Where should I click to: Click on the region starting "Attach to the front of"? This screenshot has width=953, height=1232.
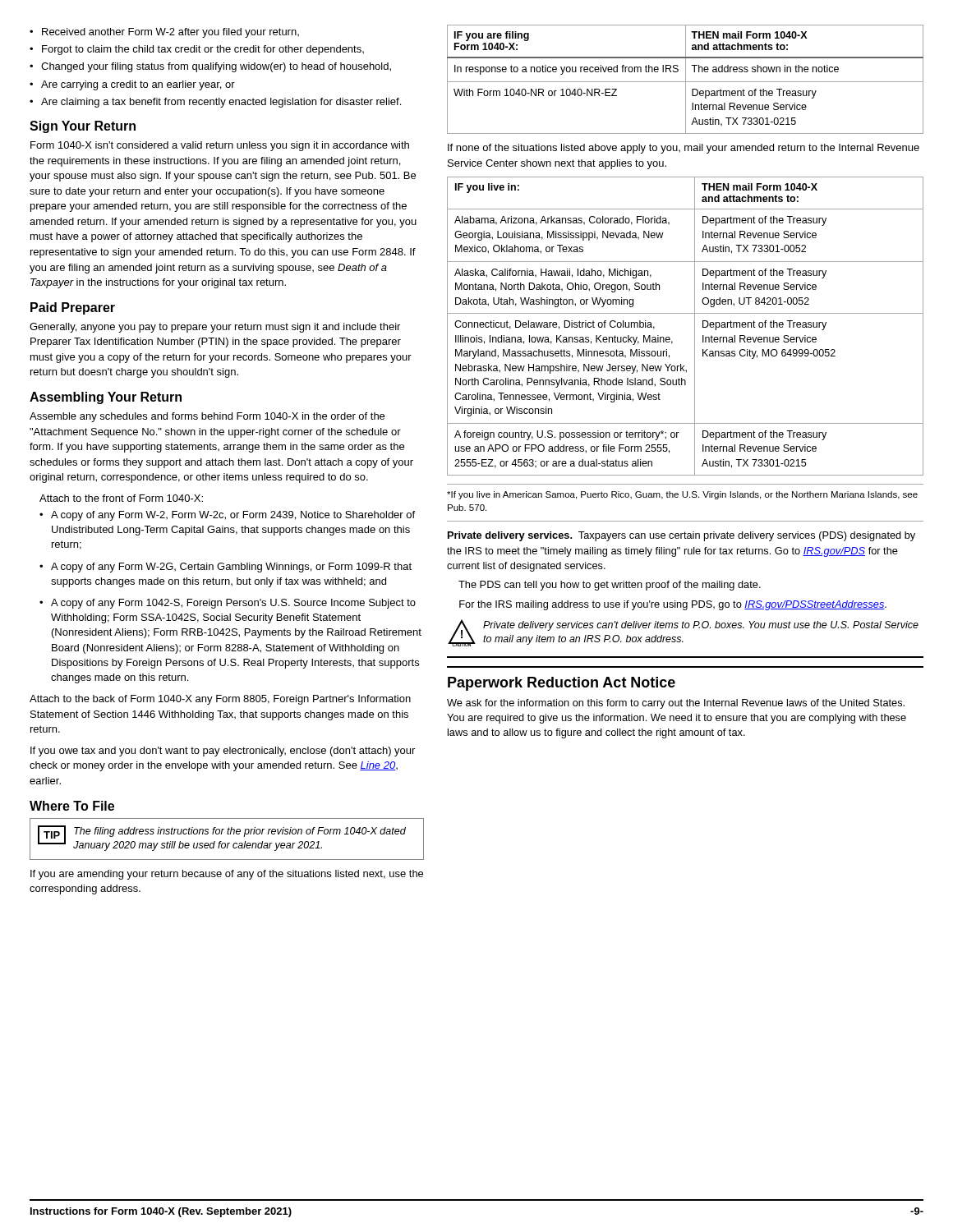click(x=122, y=498)
